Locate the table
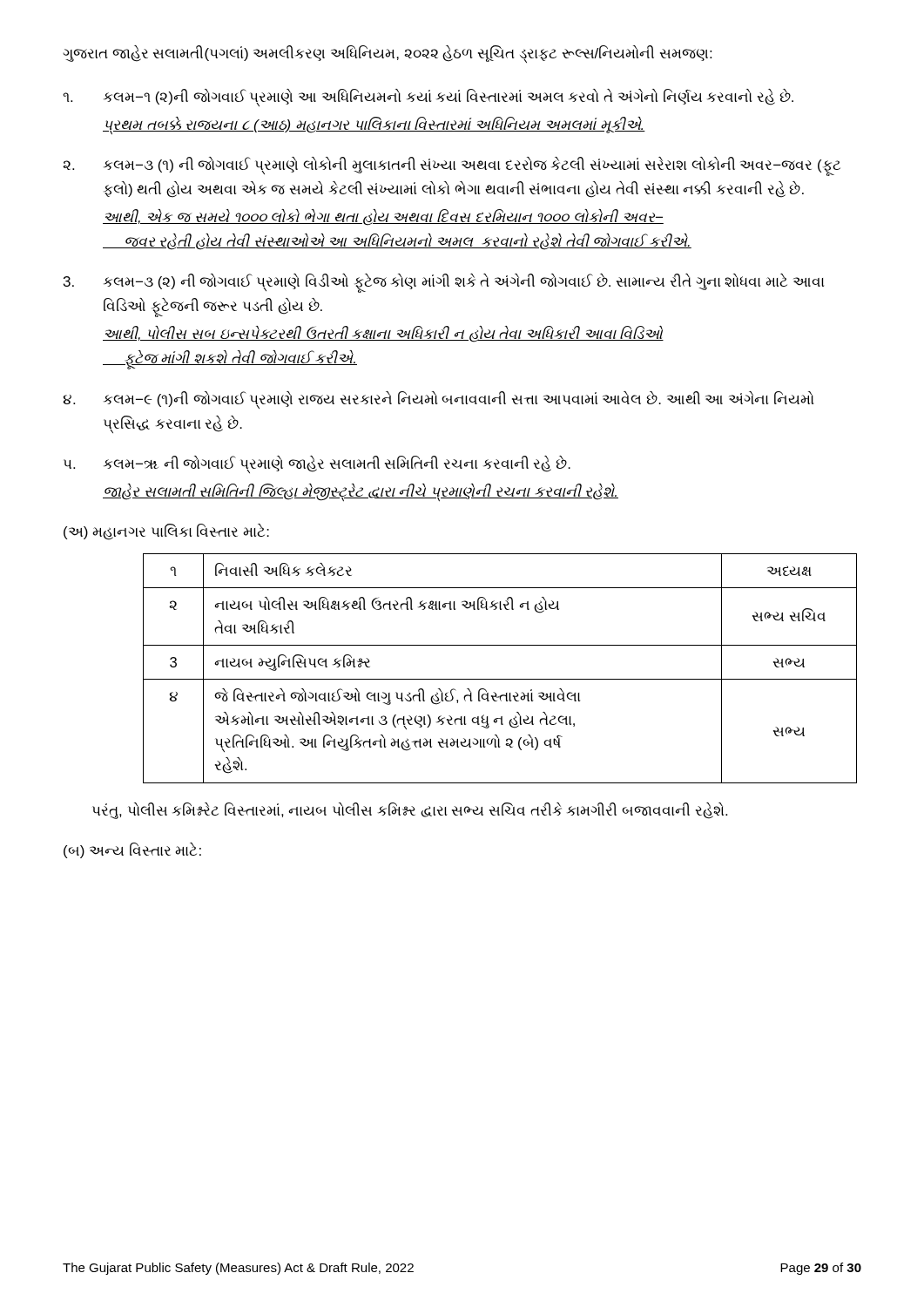Image resolution: width=924 pixels, height=1307 pixels. 482,668
